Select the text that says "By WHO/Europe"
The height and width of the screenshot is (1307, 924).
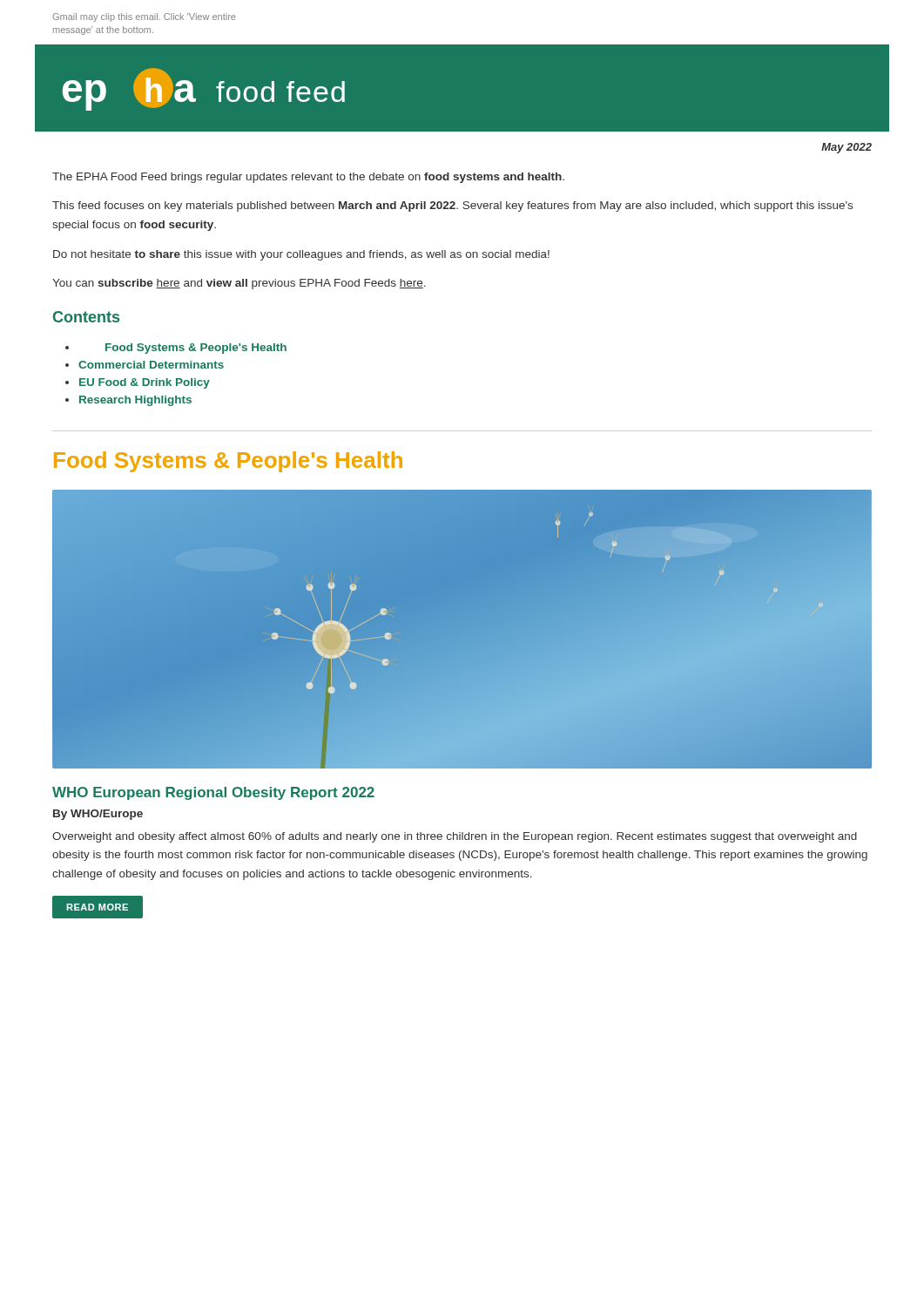(x=98, y=813)
